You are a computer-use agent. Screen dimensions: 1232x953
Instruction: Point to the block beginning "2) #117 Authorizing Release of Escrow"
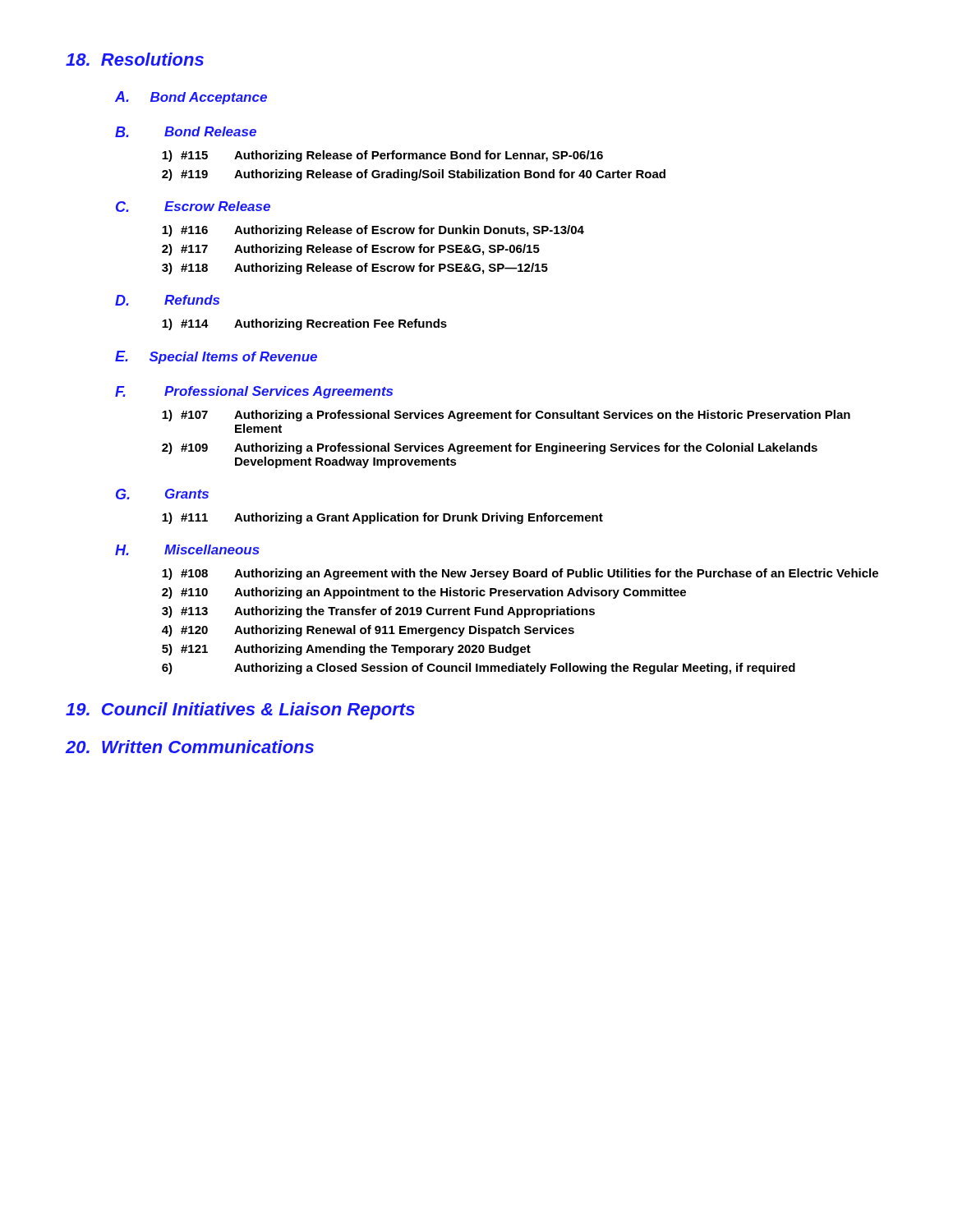[x=509, y=248]
